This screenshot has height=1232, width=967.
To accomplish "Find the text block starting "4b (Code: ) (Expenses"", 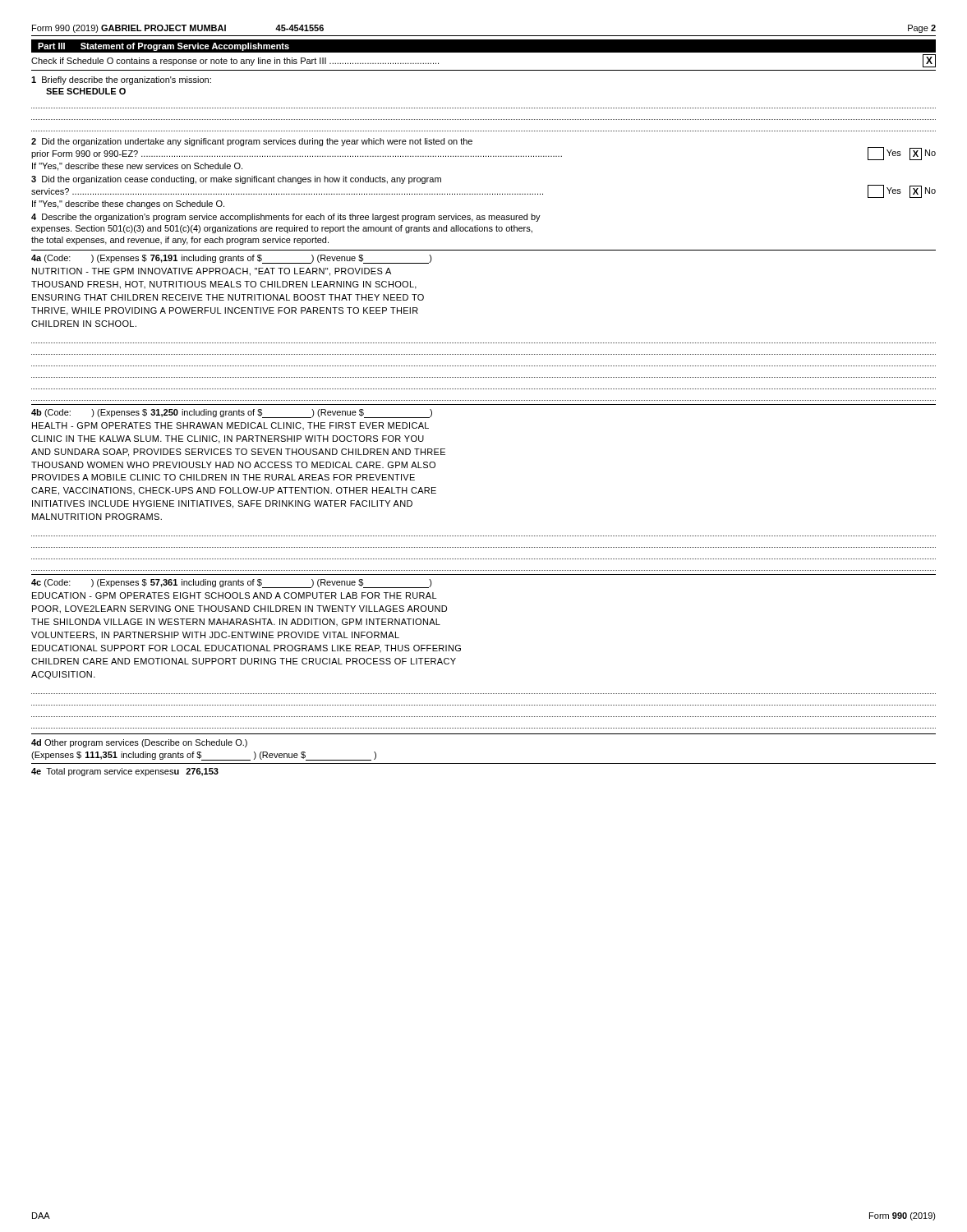I will tap(232, 414).
